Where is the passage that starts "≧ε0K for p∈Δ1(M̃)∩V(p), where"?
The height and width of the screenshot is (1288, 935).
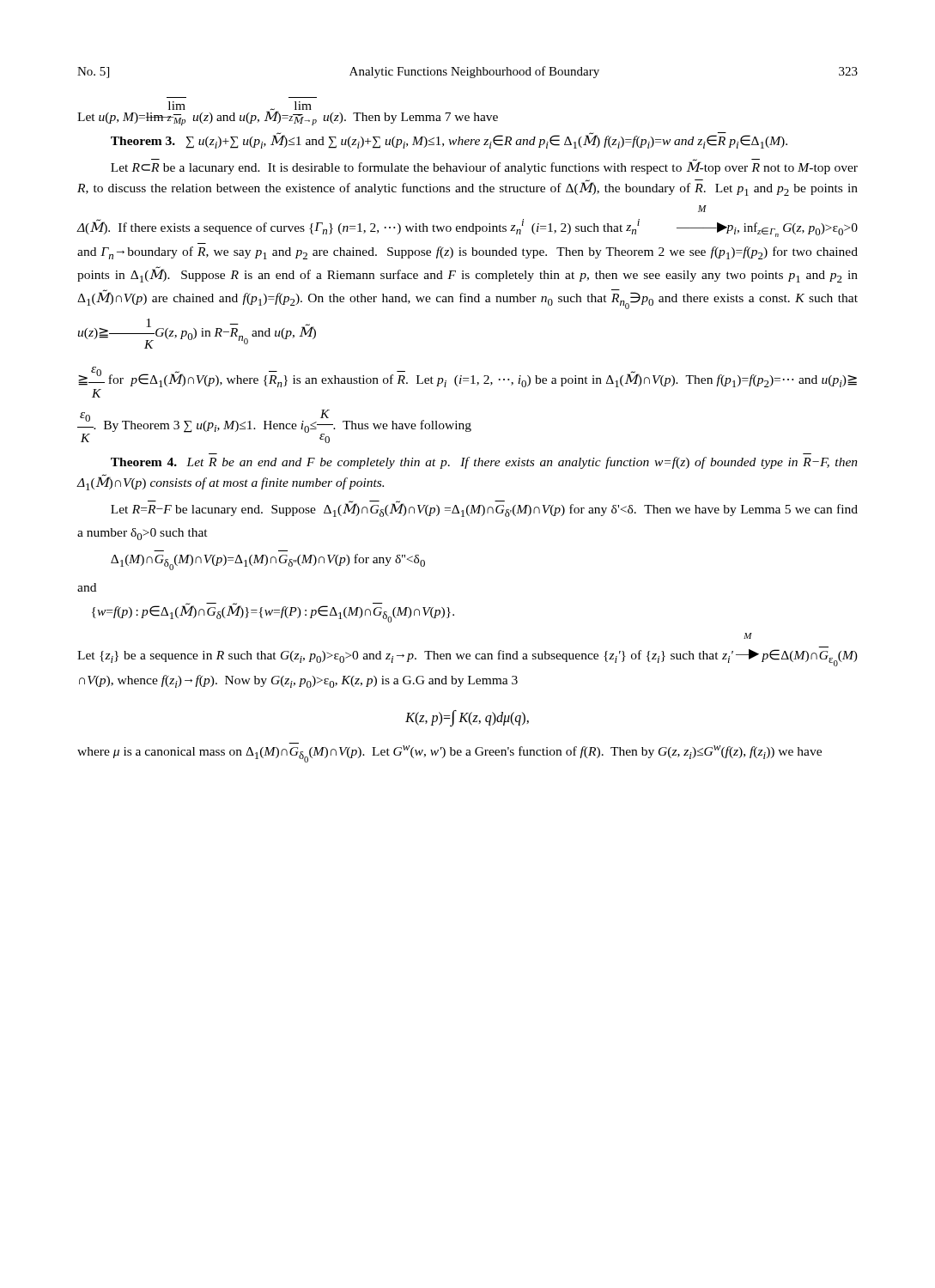(468, 377)
